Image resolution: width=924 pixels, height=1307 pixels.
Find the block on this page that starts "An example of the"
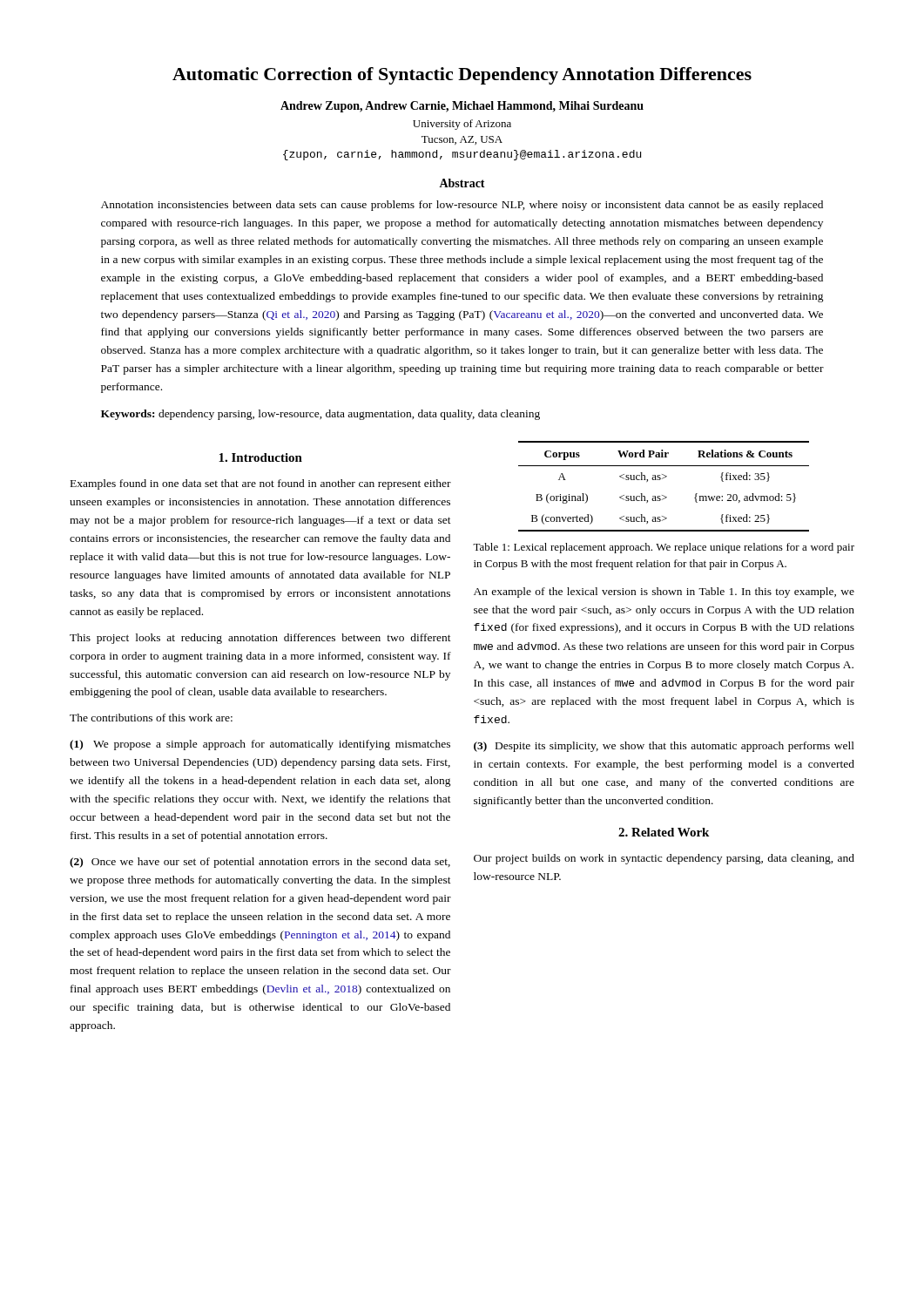tap(664, 655)
